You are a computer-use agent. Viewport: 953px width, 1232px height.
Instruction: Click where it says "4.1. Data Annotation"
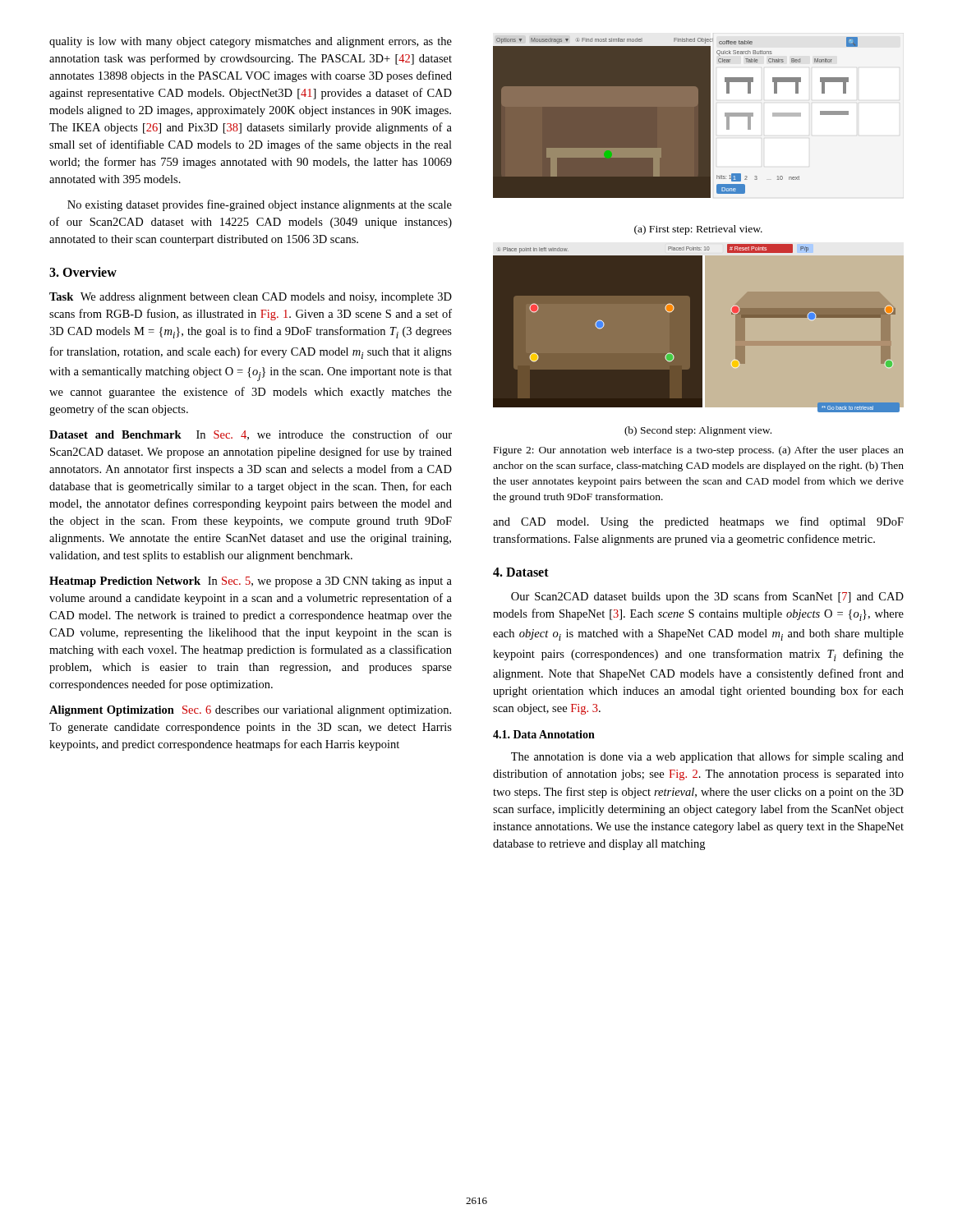click(x=544, y=735)
